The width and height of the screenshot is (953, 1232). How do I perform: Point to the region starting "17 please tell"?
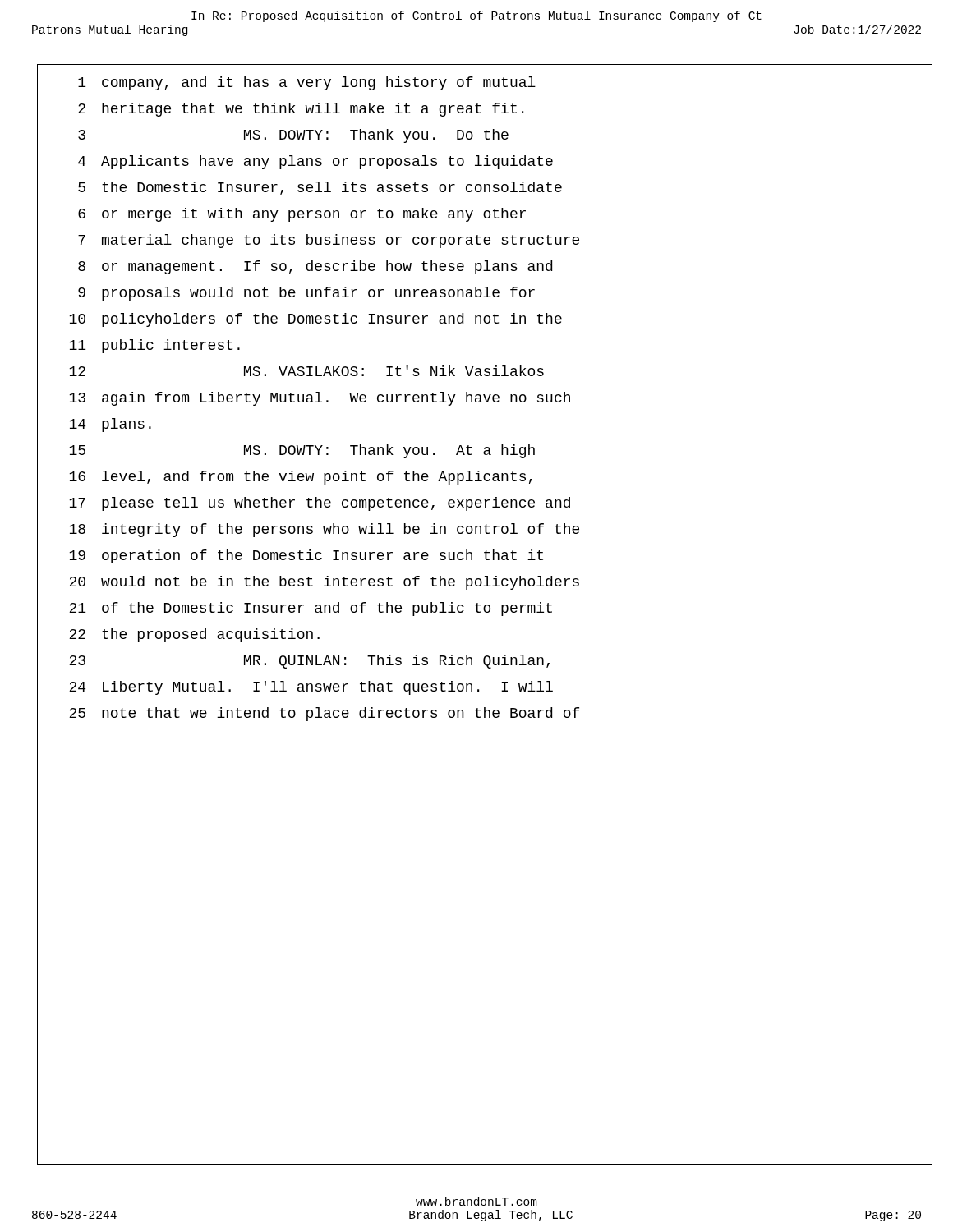pyautogui.click(x=485, y=503)
